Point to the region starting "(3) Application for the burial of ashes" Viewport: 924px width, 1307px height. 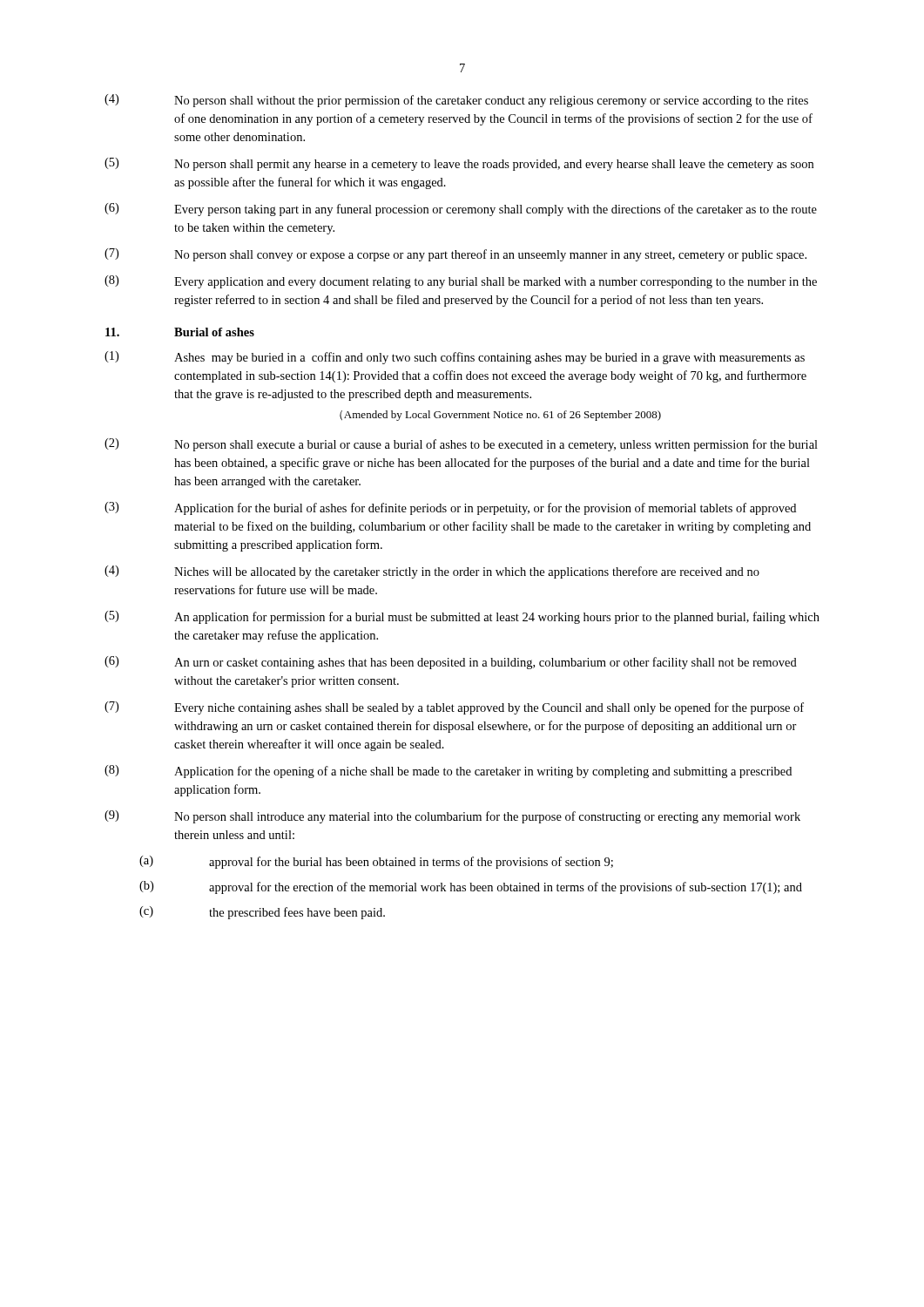click(x=462, y=527)
